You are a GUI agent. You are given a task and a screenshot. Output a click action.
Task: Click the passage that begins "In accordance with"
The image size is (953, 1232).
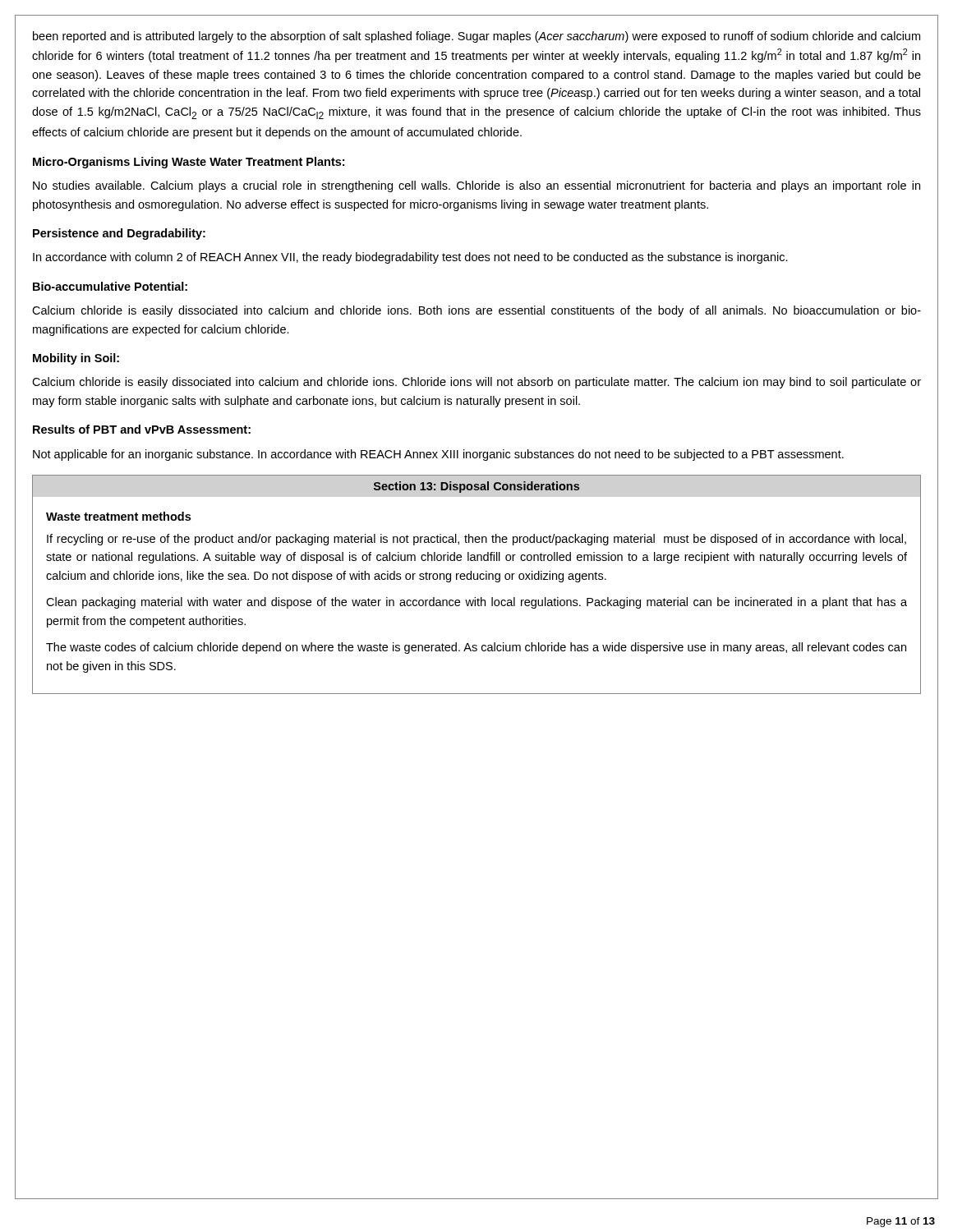click(x=410, y=257)
